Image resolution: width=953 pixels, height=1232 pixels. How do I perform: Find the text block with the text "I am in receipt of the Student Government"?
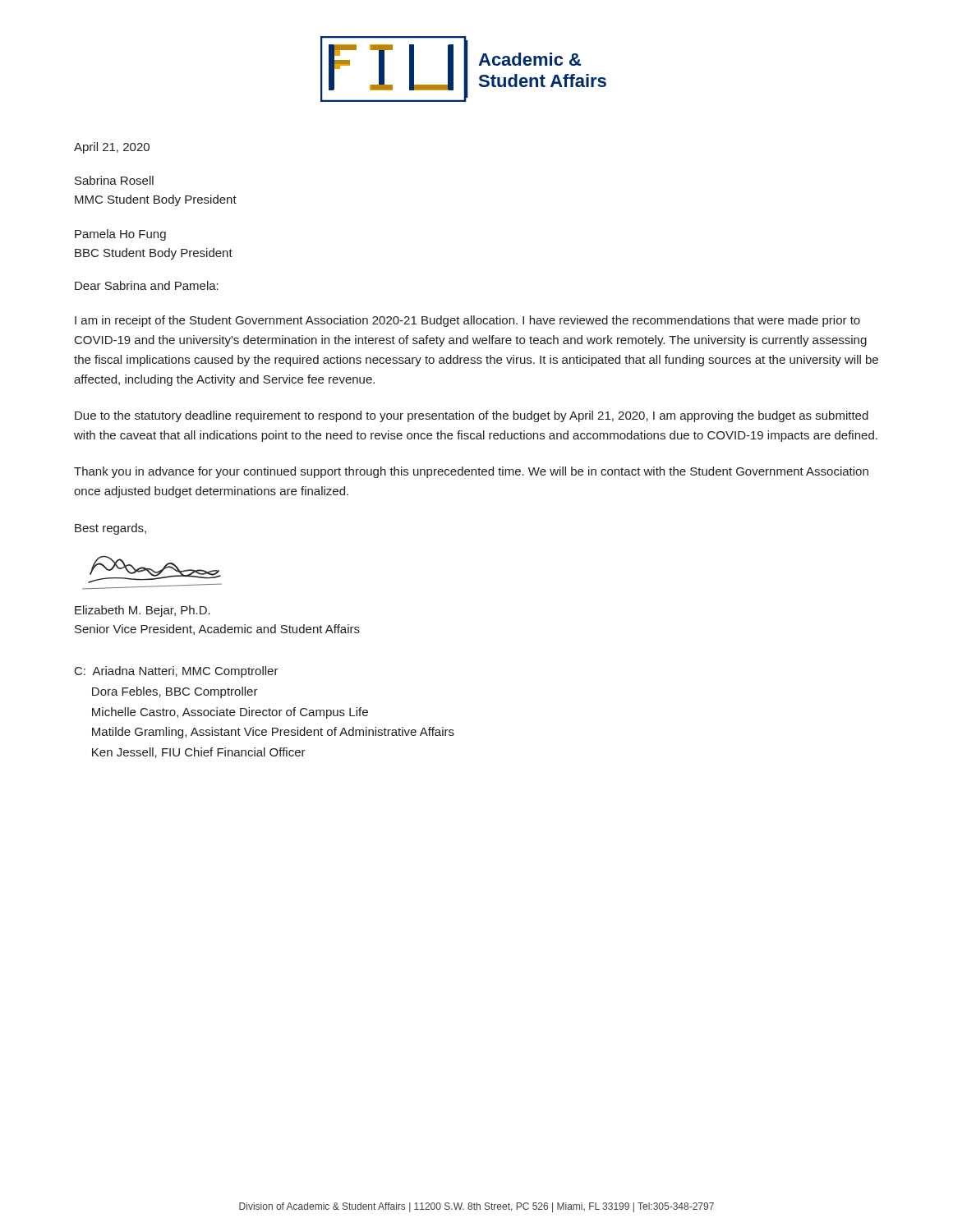pos(476,349)
